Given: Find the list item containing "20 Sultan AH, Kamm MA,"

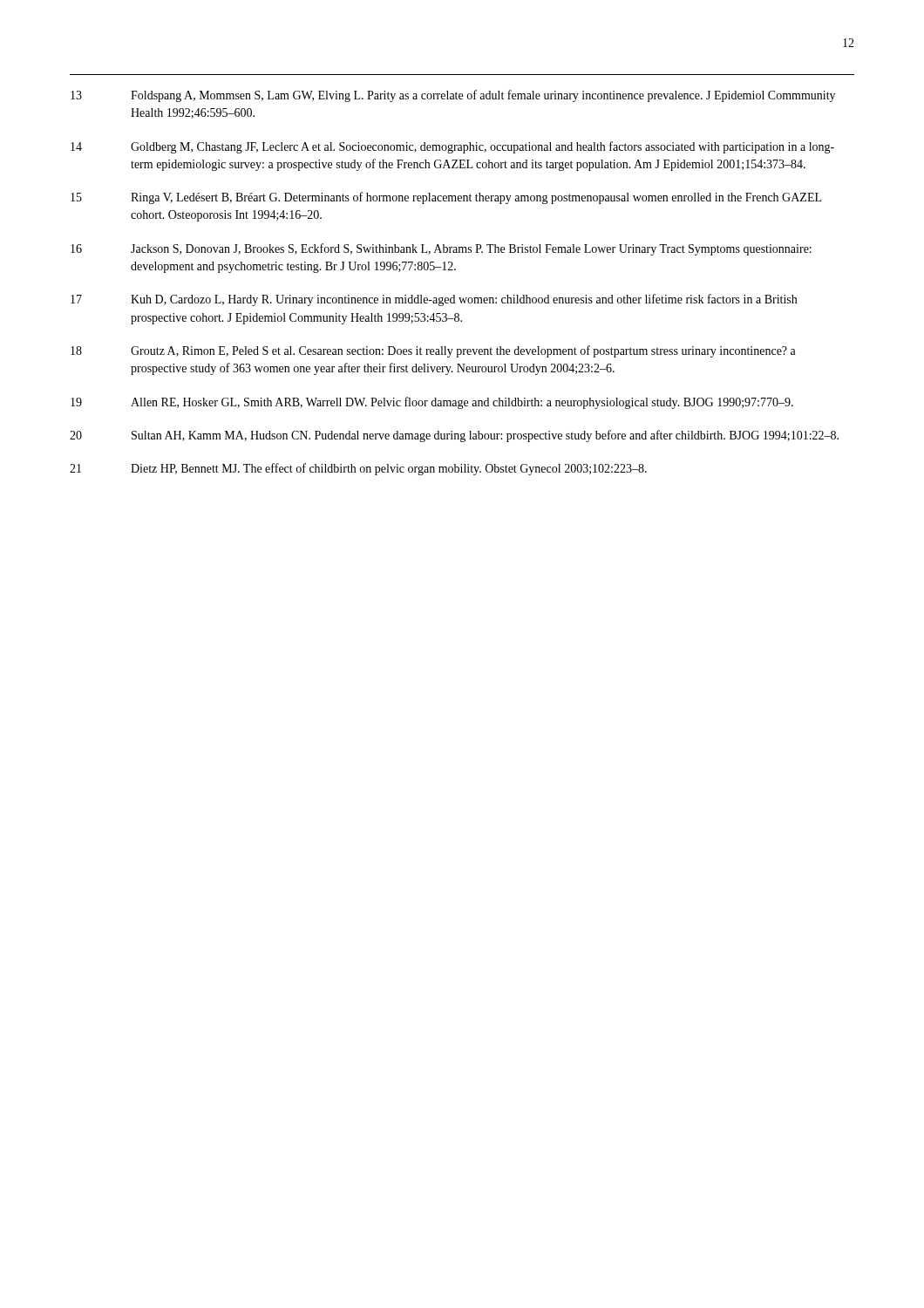Looking at the screenshot, I should (462, 436).
